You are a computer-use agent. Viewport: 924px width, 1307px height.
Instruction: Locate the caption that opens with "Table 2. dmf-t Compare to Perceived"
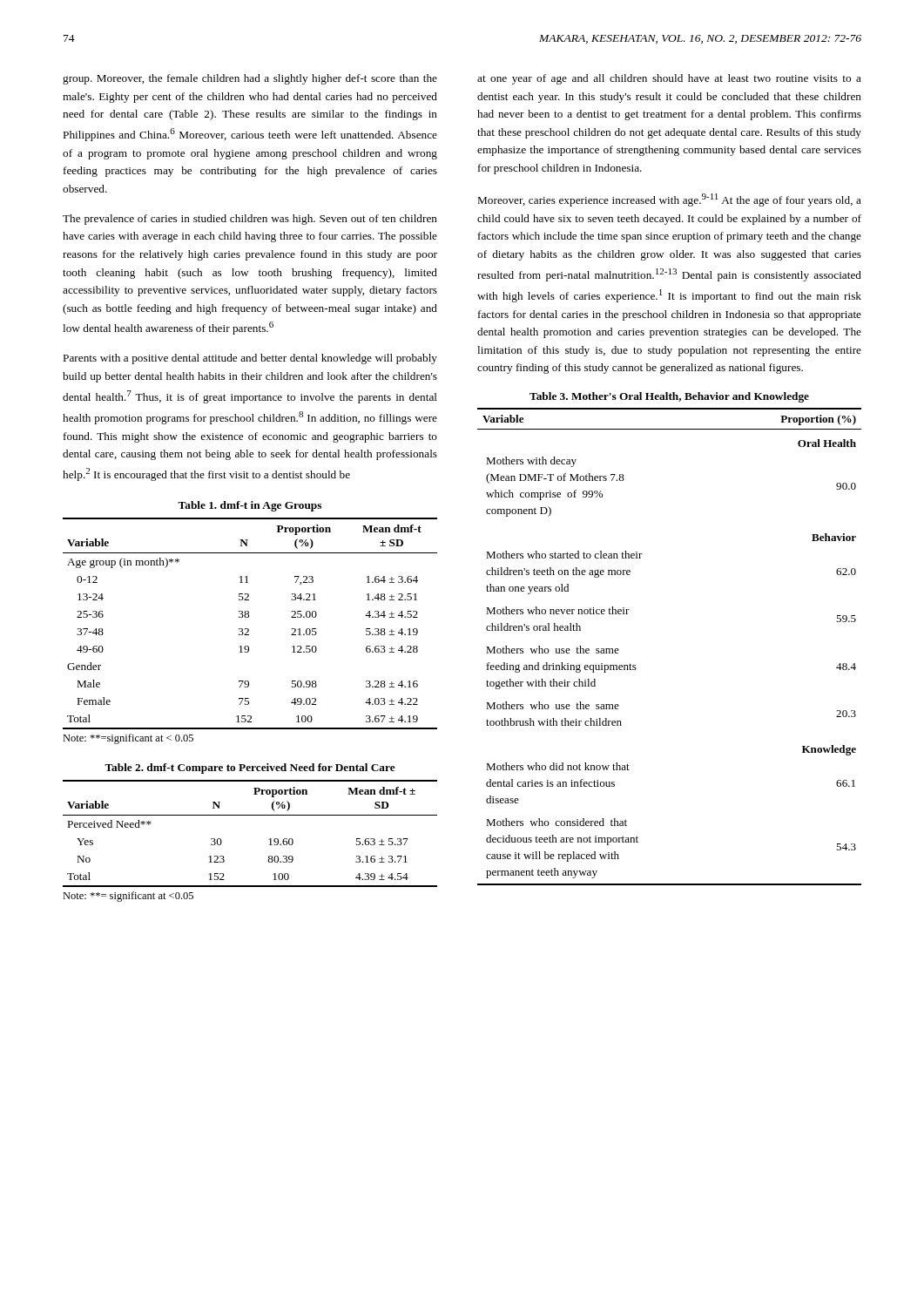click(x=250, y=767)
